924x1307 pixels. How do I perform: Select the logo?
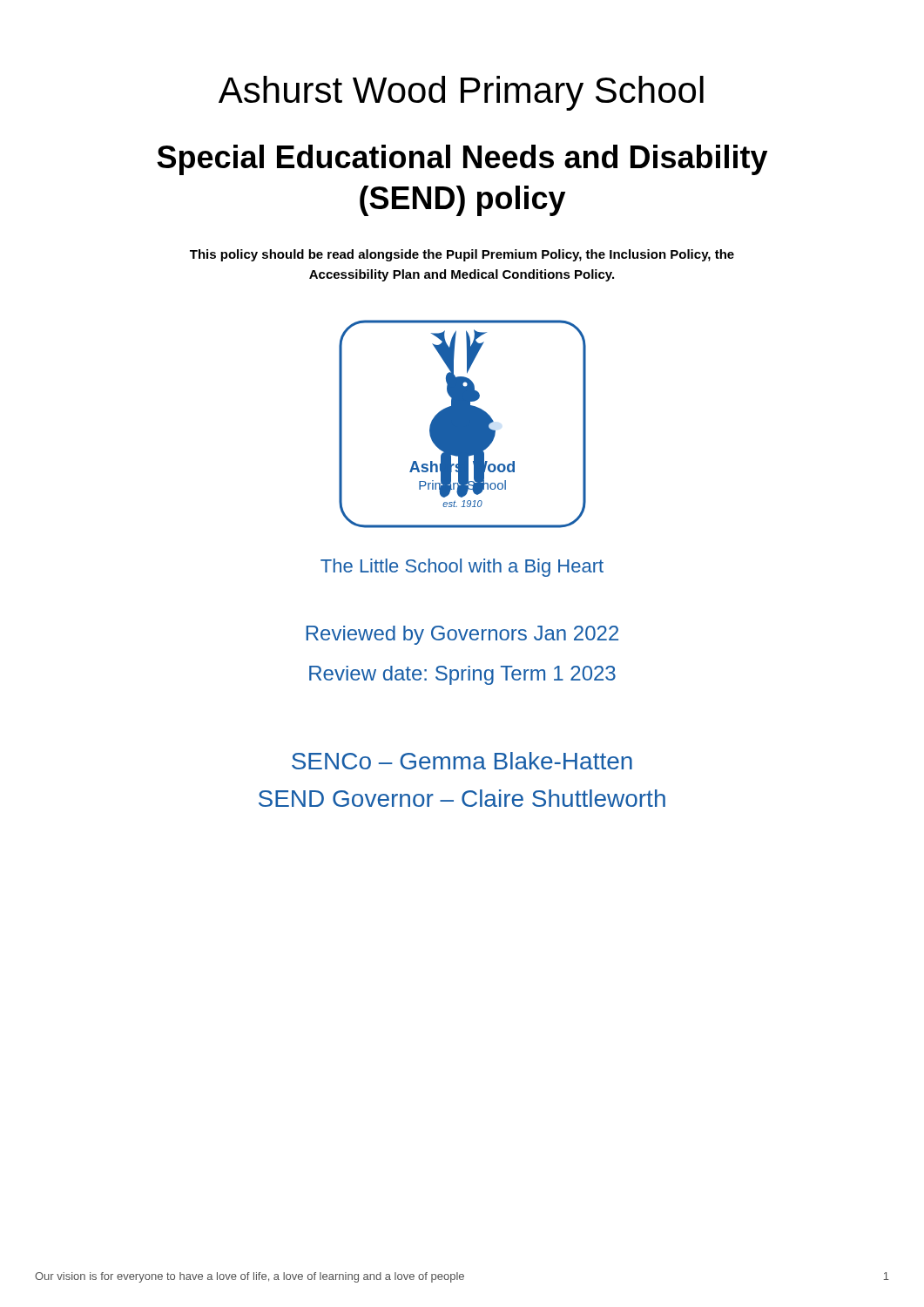pos(462,424)
